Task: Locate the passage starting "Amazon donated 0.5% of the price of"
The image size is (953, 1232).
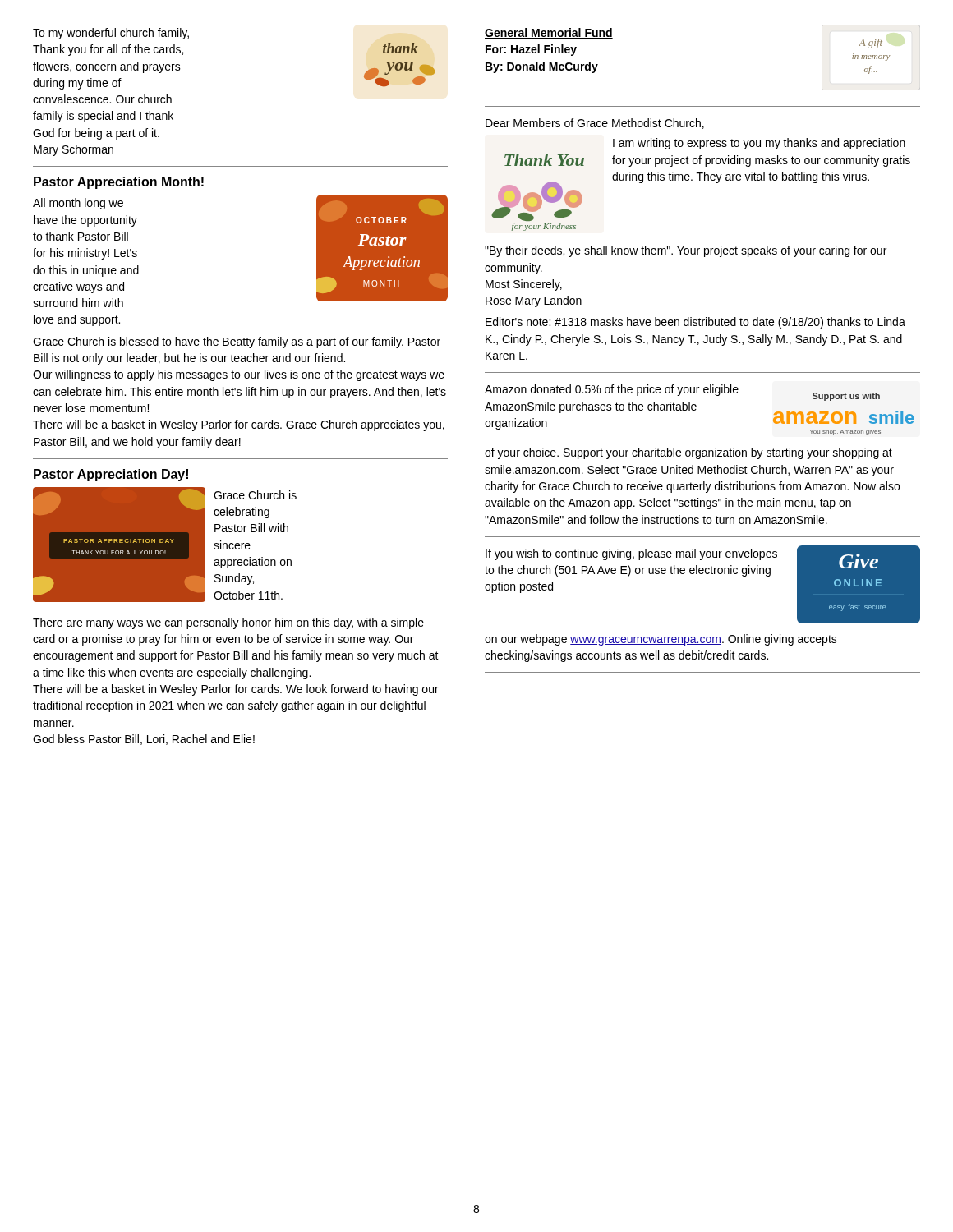Action: (x=612, y=406)
